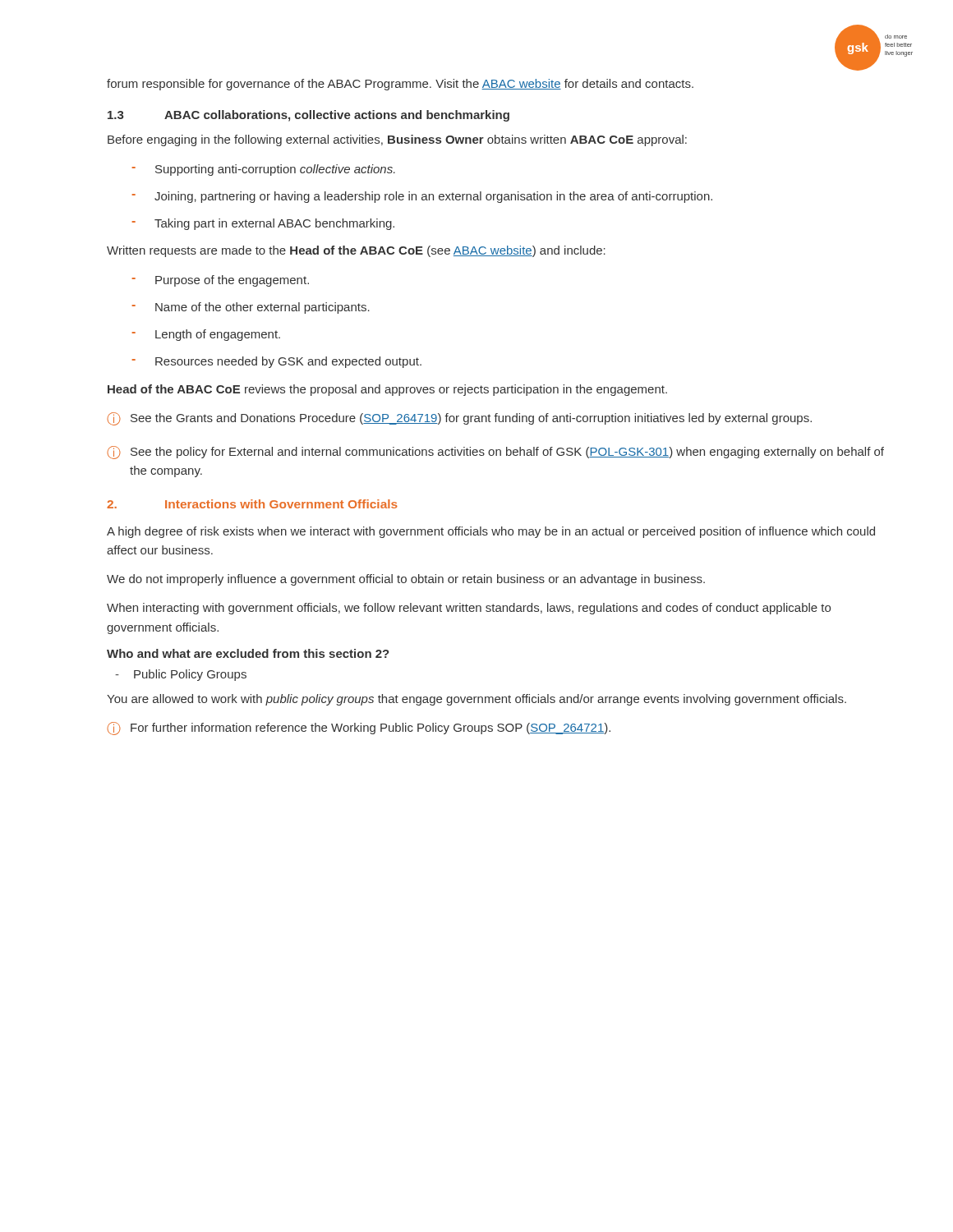Viewport: 953px width, 1232px height.
Task: Navigate to the element starting "Written requests are made"
Action: coord(356,250)
